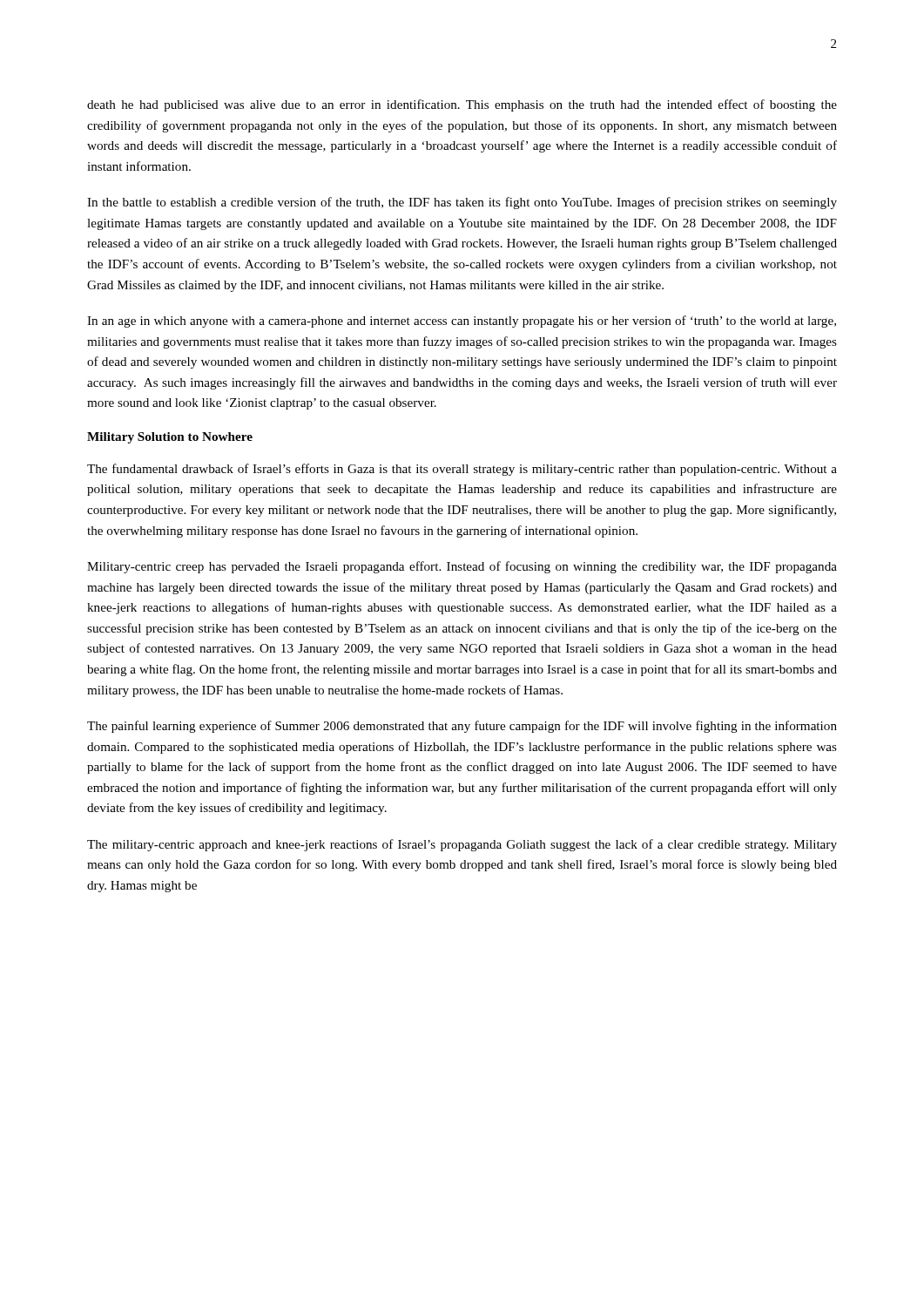This screenshot has height=1307, width=924.
Task: Locate the text block with the text "The fundamental drawback of"
Action: (x=462, y=499)
